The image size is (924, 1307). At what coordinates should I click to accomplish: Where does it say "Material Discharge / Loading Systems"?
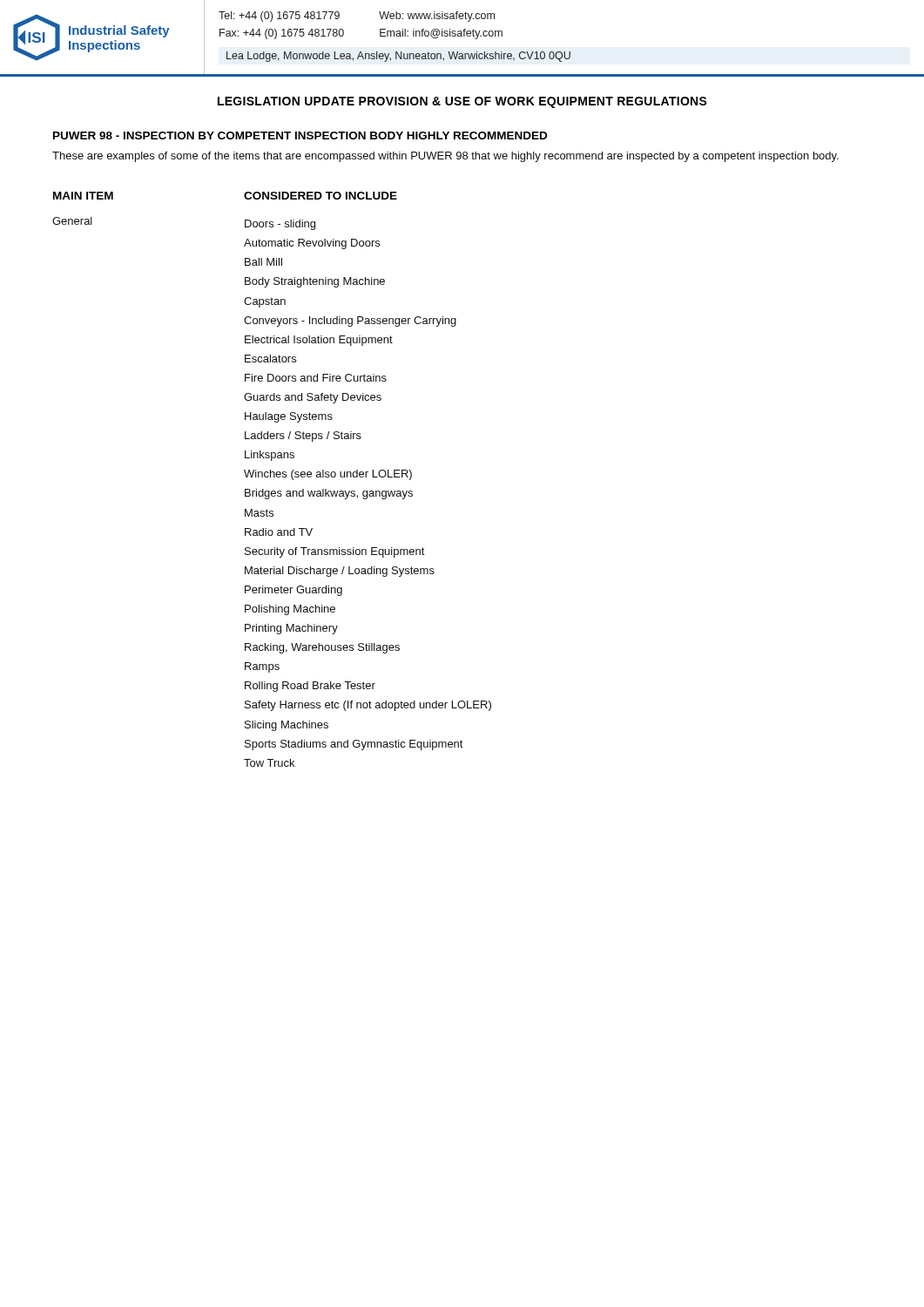pyautogui.click(x=339, y=570)
